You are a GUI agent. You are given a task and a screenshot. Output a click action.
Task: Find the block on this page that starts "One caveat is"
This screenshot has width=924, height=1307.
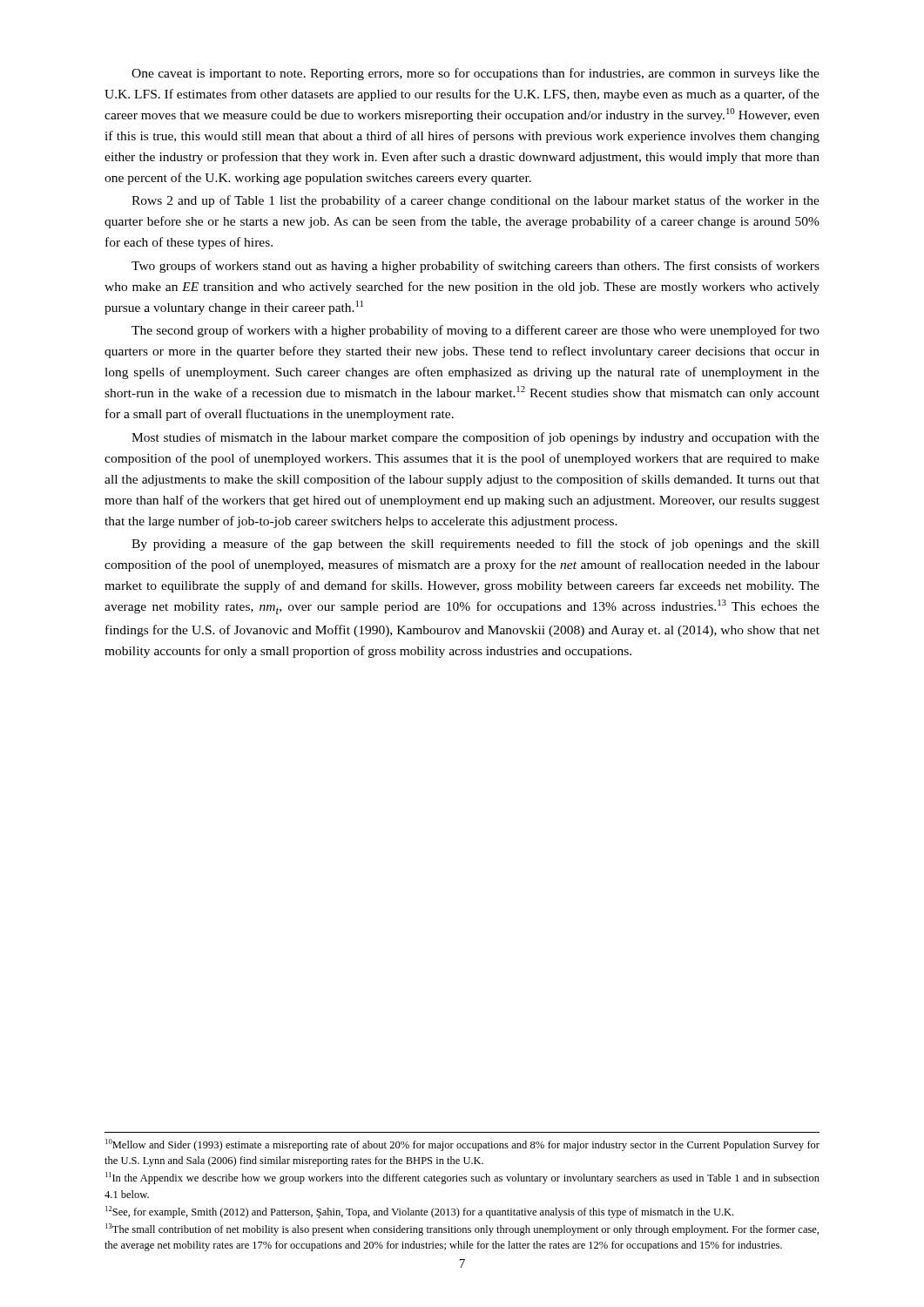[x=462, y=126]
